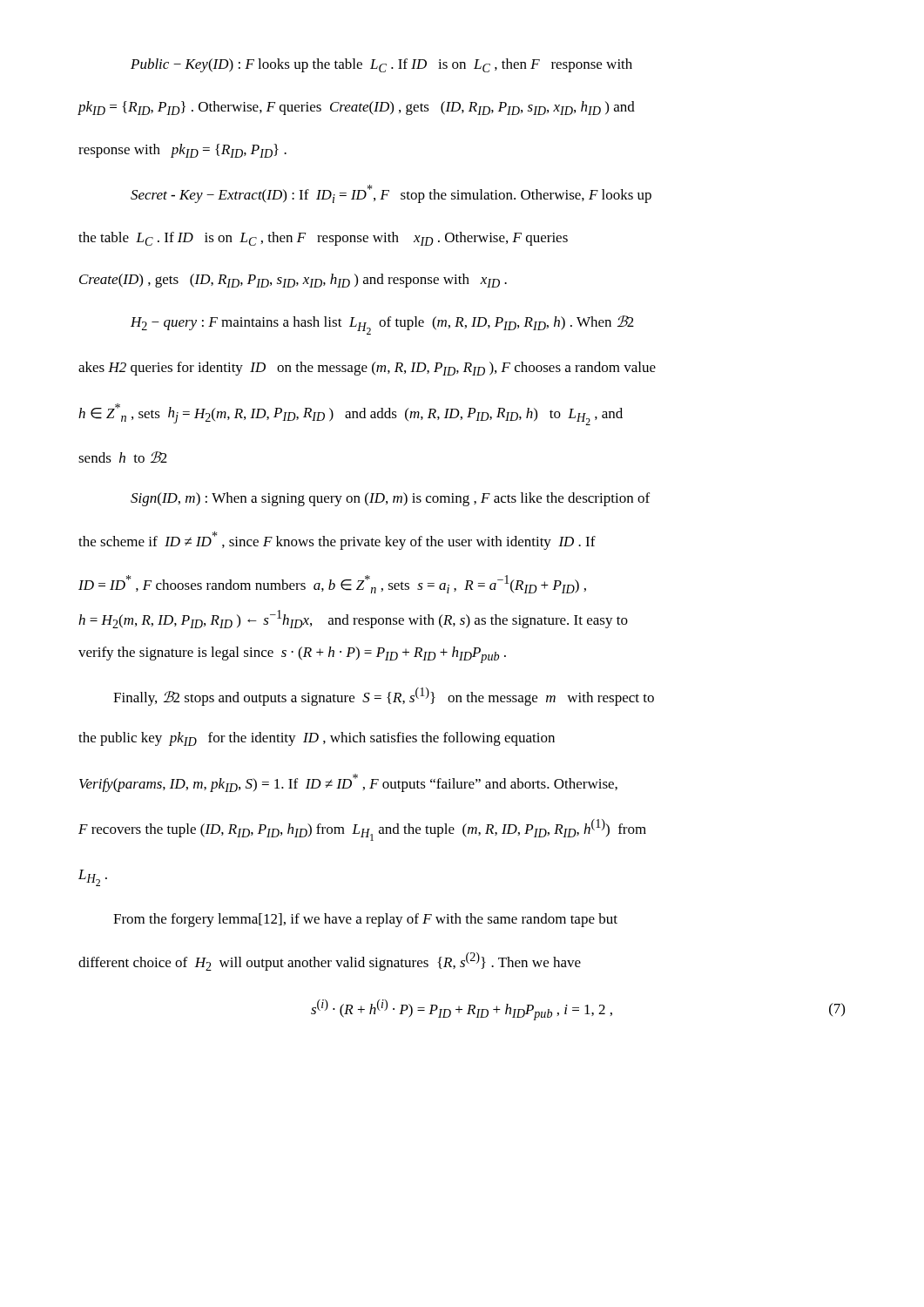Find the element starting "H2 − query :"
This screenshot has height=1307, width=924.
[382, 325]
